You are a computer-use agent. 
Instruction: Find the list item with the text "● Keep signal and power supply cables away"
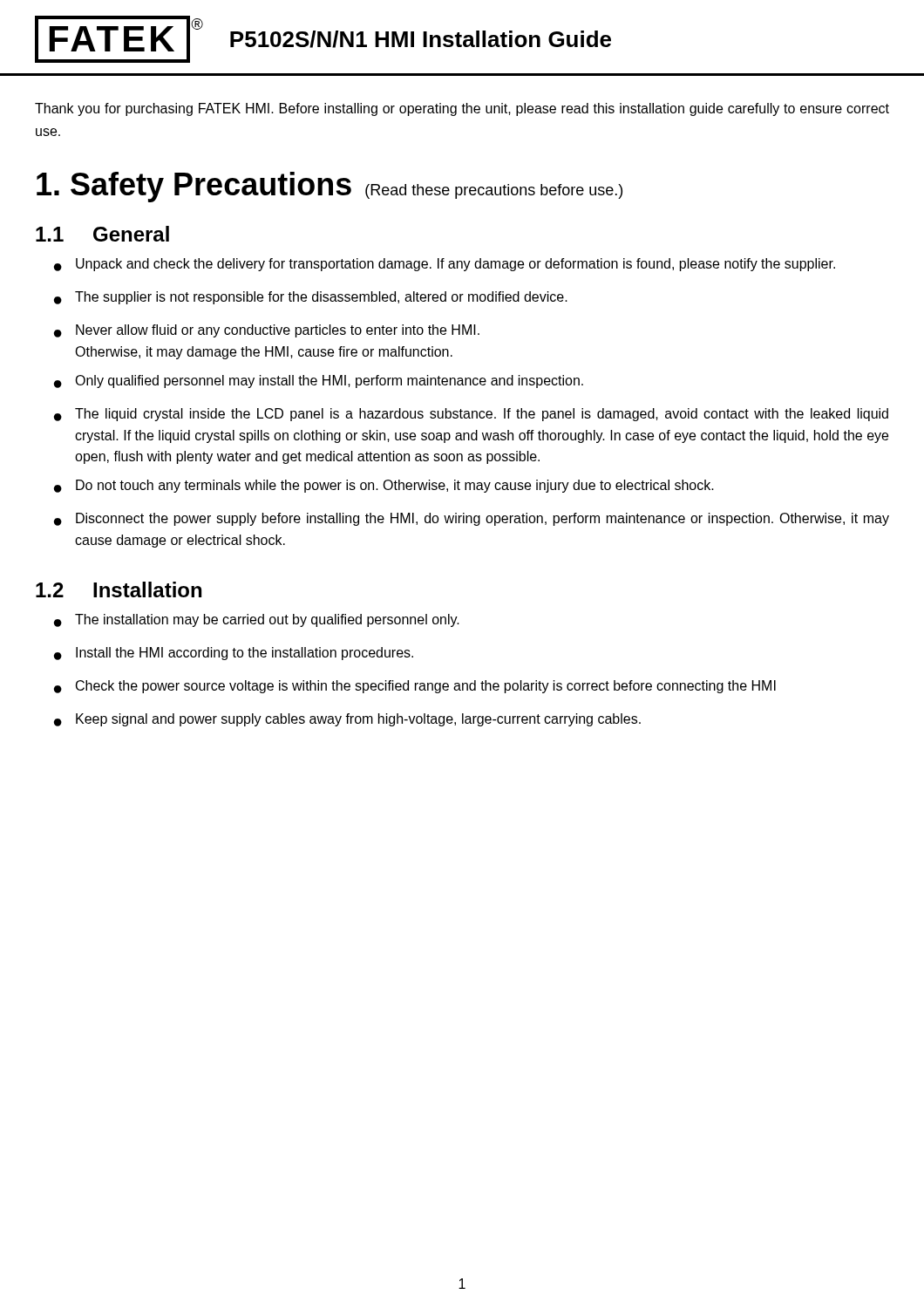tap(471, 722)
